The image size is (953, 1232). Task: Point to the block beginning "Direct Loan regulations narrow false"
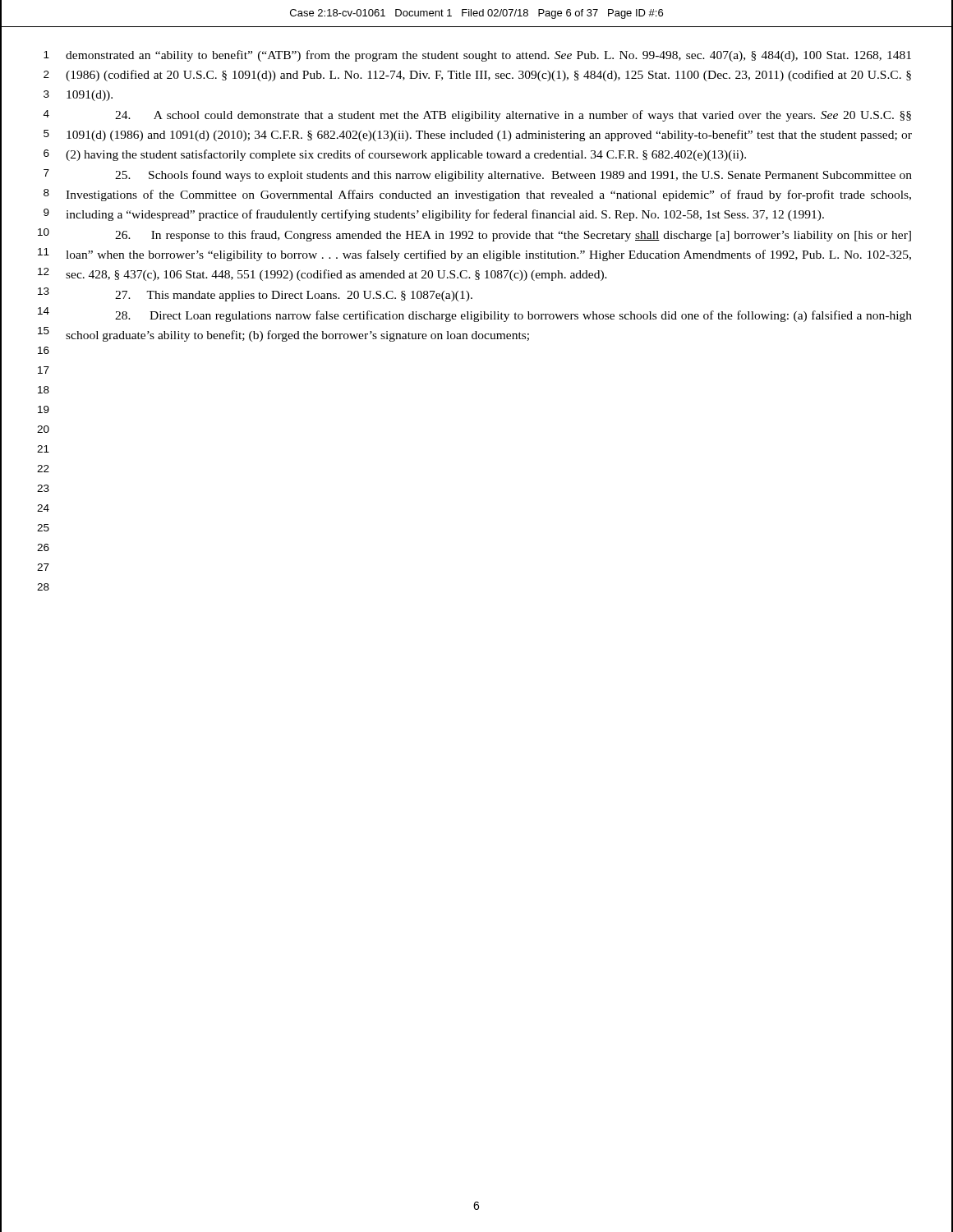(x=489, y=325)
